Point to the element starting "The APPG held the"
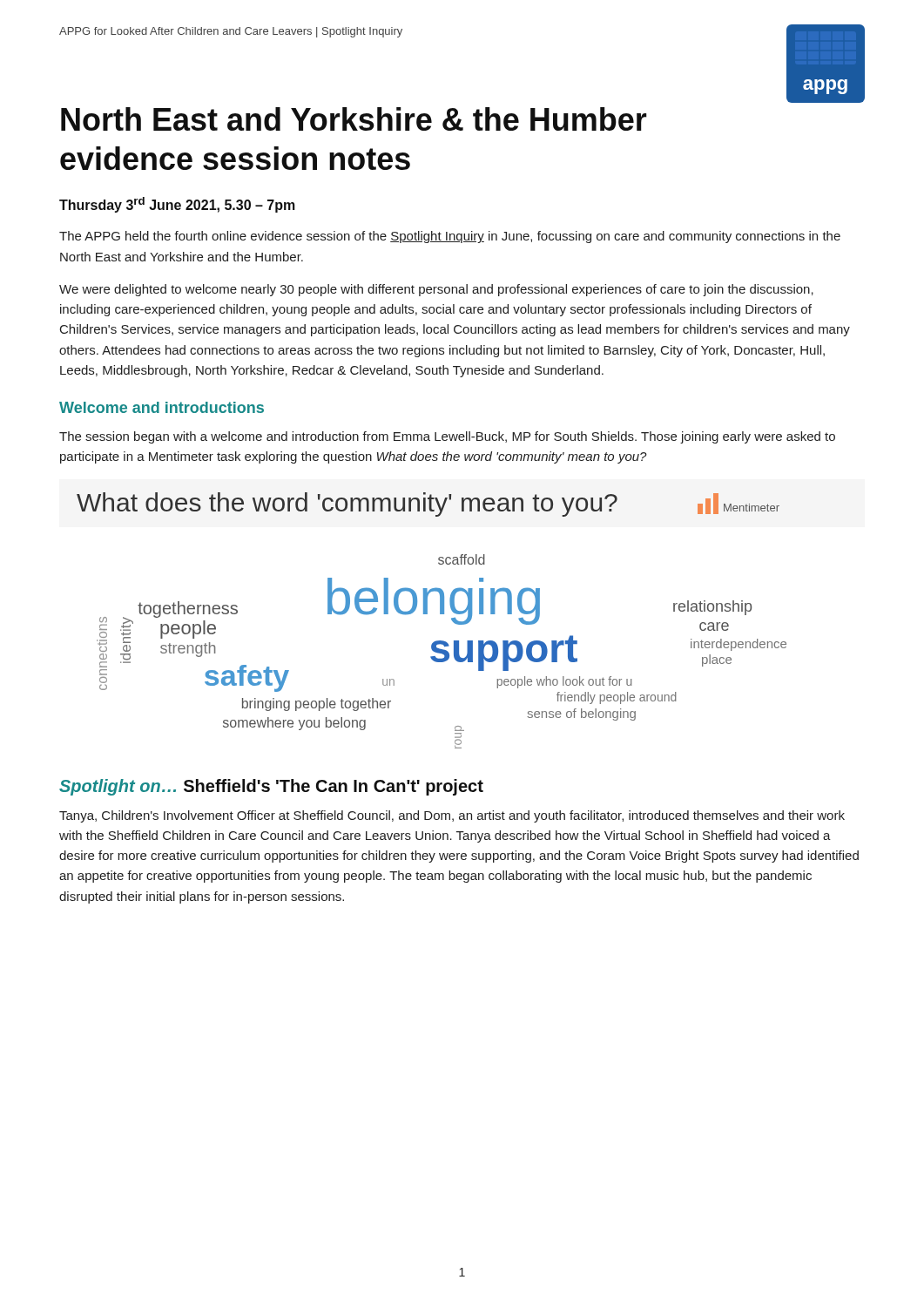The height and width of the screenshot is (1307, 924). [450, 246]
